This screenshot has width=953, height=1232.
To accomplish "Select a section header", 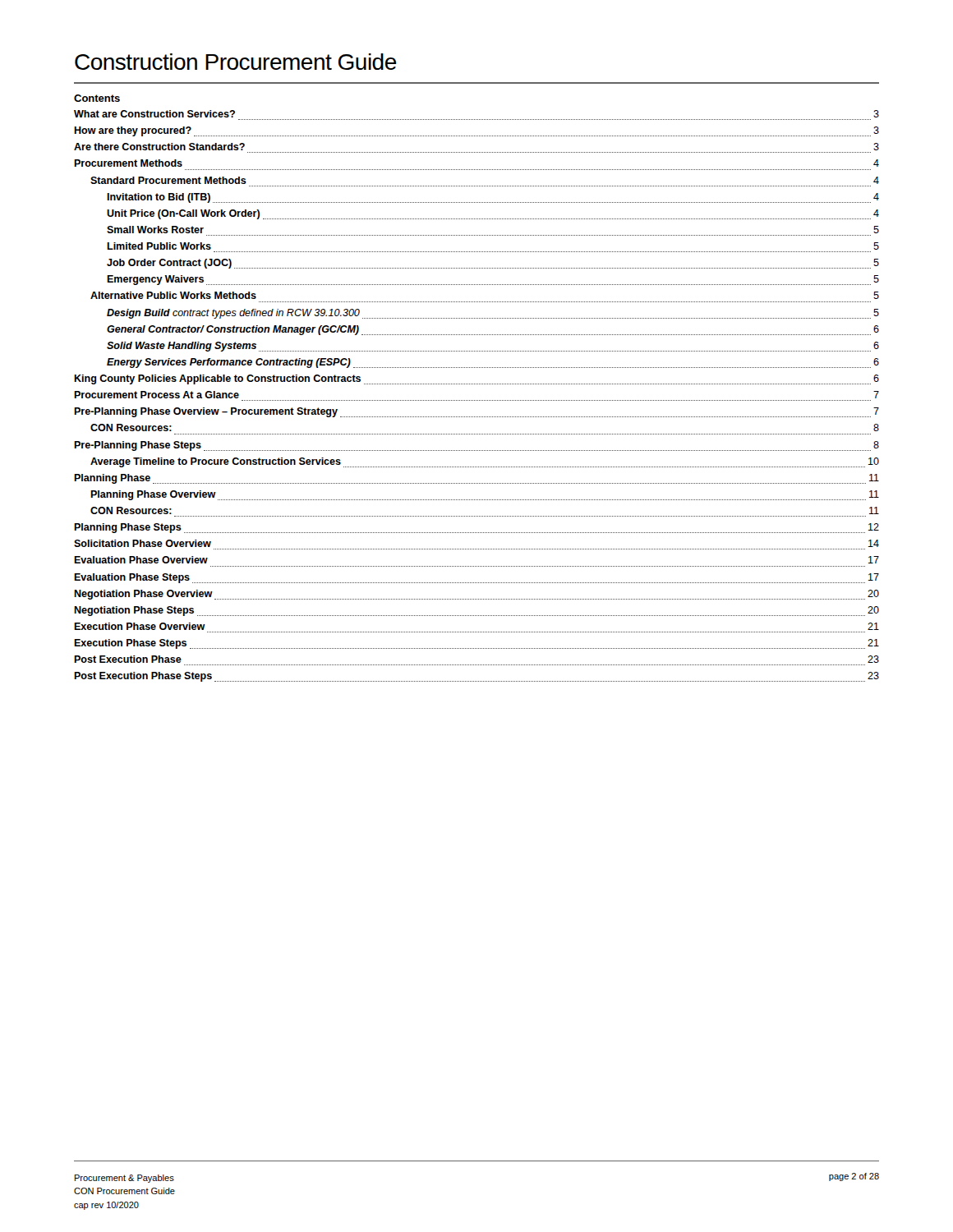I will [97, 98].
